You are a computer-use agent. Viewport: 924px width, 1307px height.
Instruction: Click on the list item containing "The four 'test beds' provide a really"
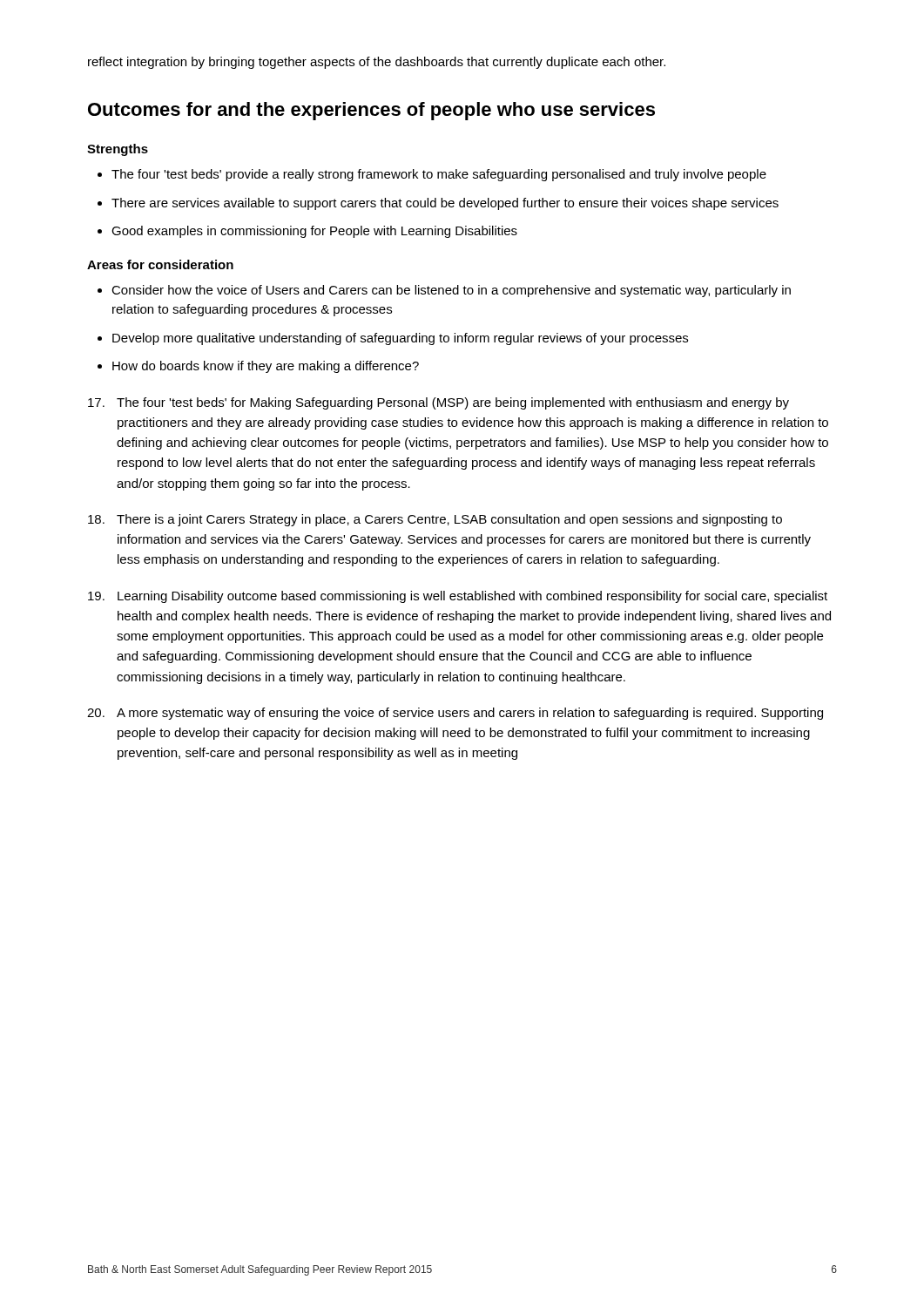[439, 174]
